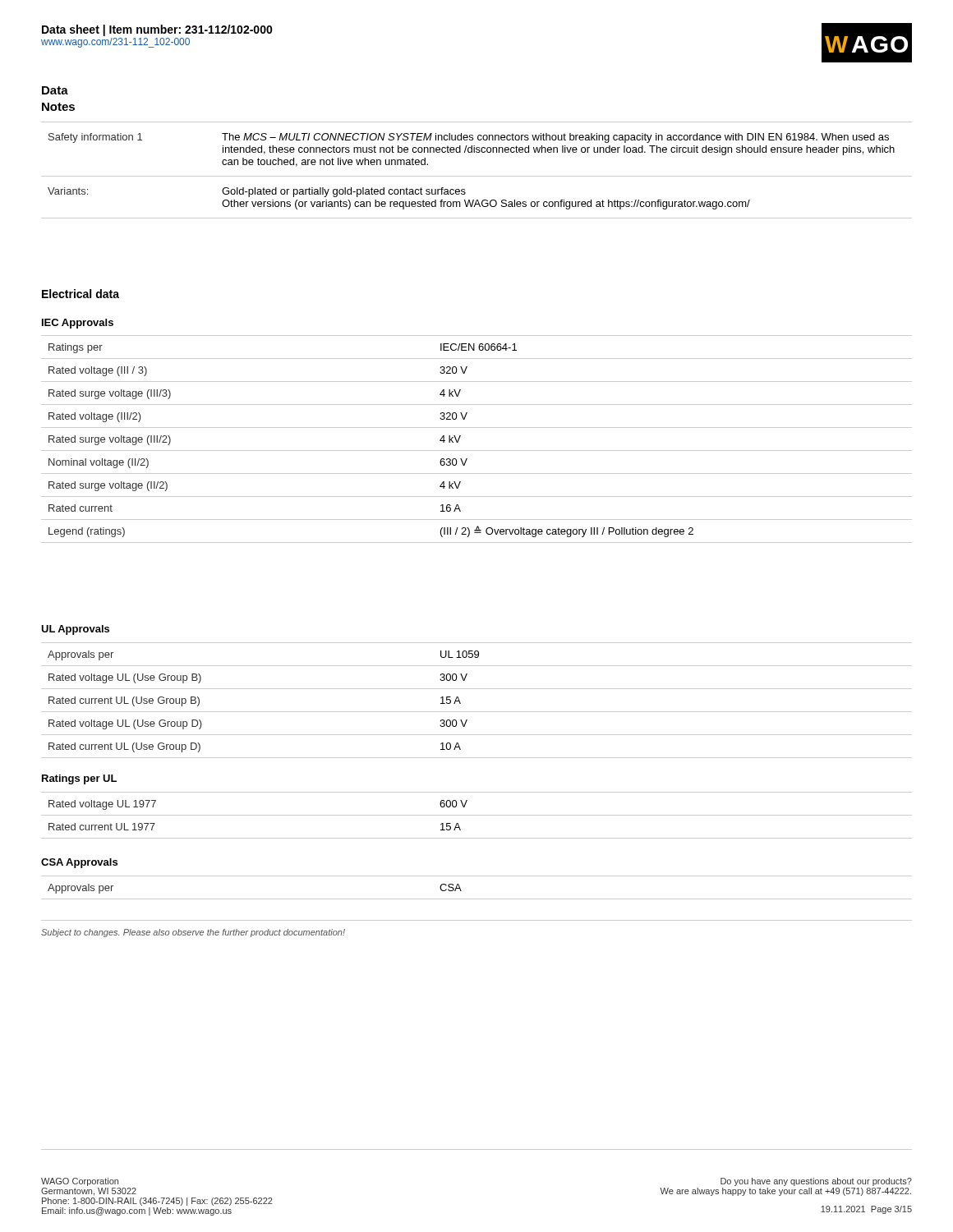Select the section header containing "CSA Approvals"
Viewport: 953px width, 1232px height.
[80, 862]
